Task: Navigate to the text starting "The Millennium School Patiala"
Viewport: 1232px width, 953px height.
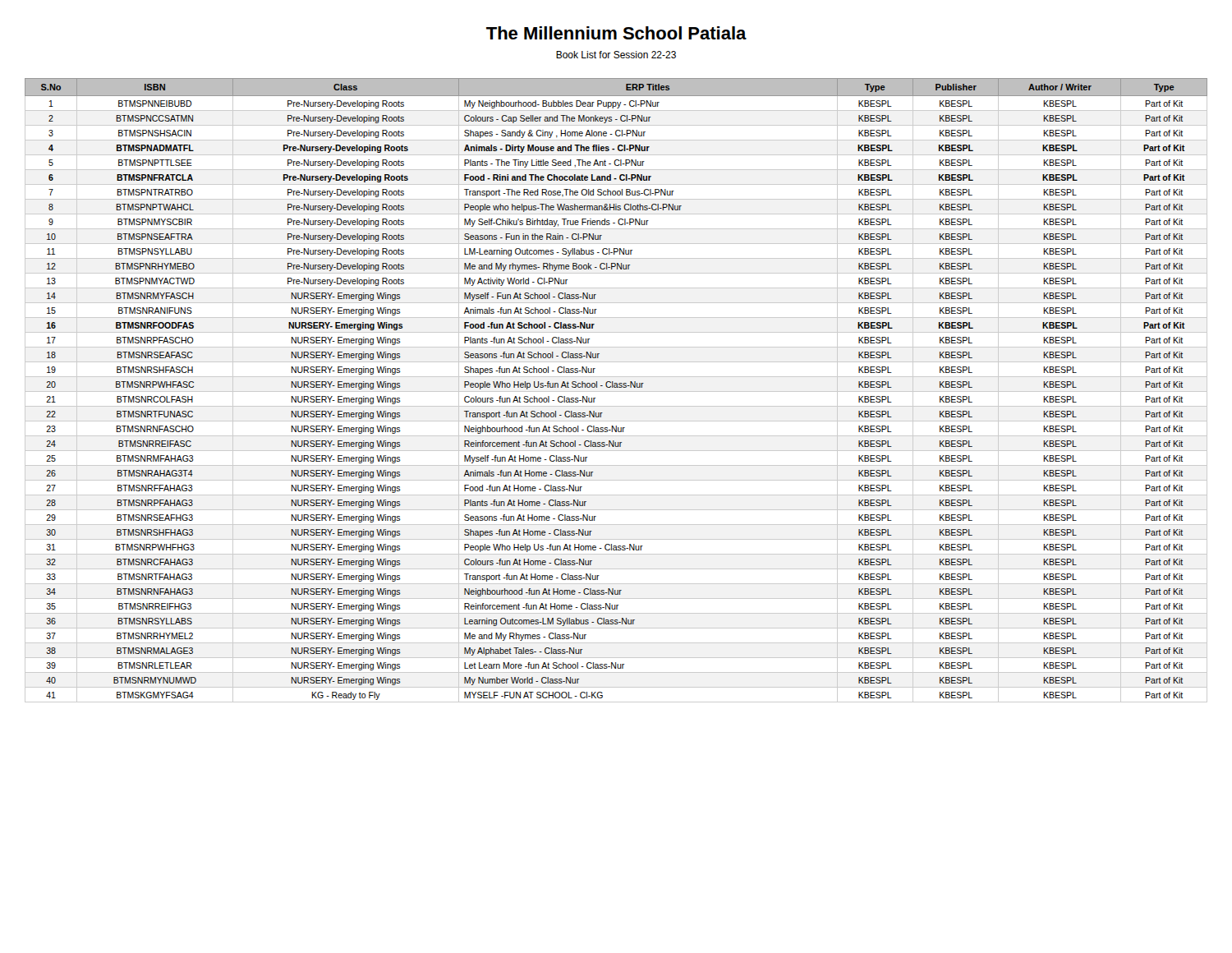Action: pos(616,34)
